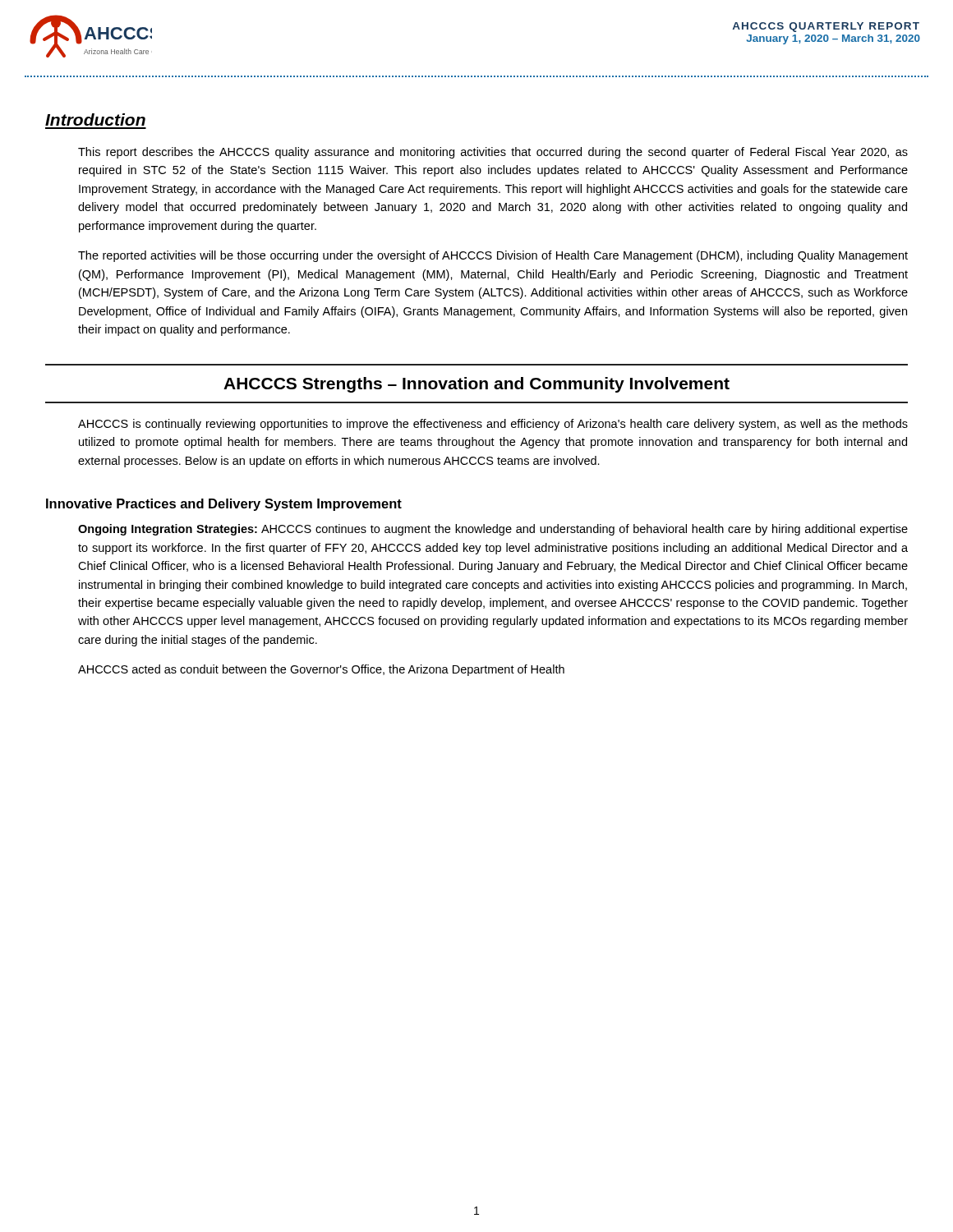The image size is (953, 1232).
Task: Point to the block beginning "AHCCCS acted as conduit between the Governor's Office,"
Action: click(x=321, y=670)
